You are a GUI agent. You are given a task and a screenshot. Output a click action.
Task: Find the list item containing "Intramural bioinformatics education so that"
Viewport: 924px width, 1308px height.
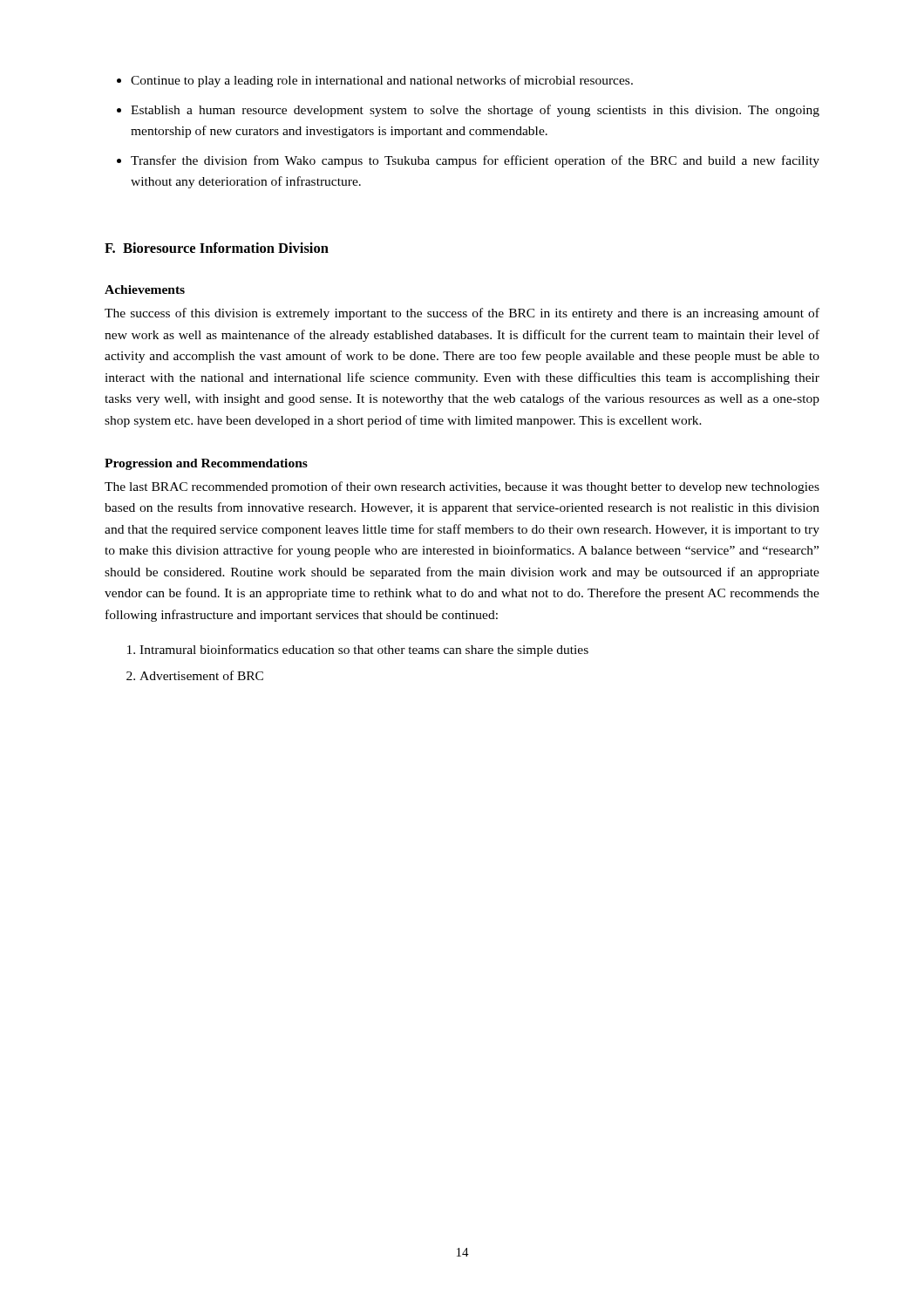click(x=479, y=650)
